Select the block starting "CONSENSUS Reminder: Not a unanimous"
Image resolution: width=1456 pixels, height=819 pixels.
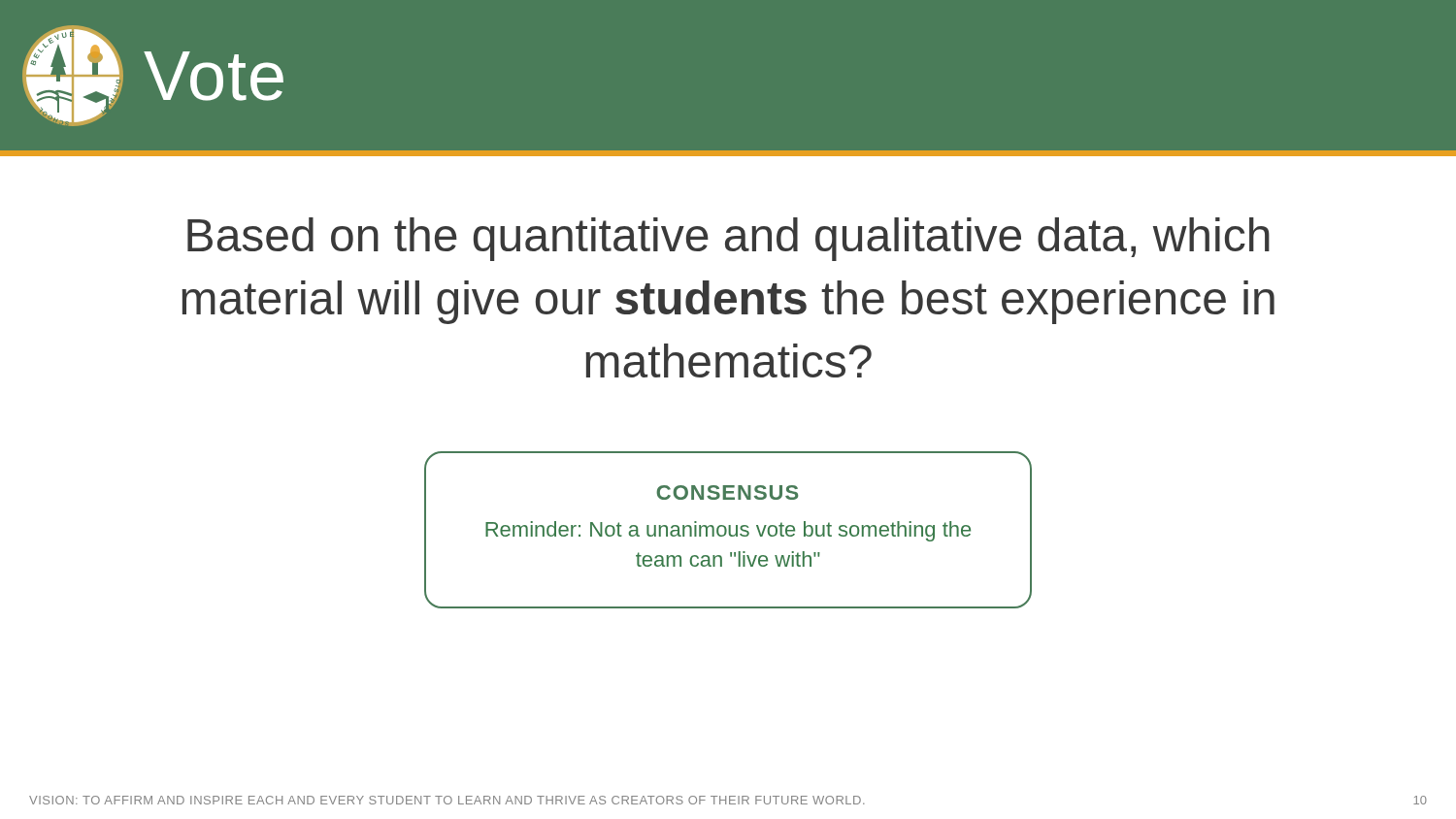pyautogui.click(x=728, y=528)
